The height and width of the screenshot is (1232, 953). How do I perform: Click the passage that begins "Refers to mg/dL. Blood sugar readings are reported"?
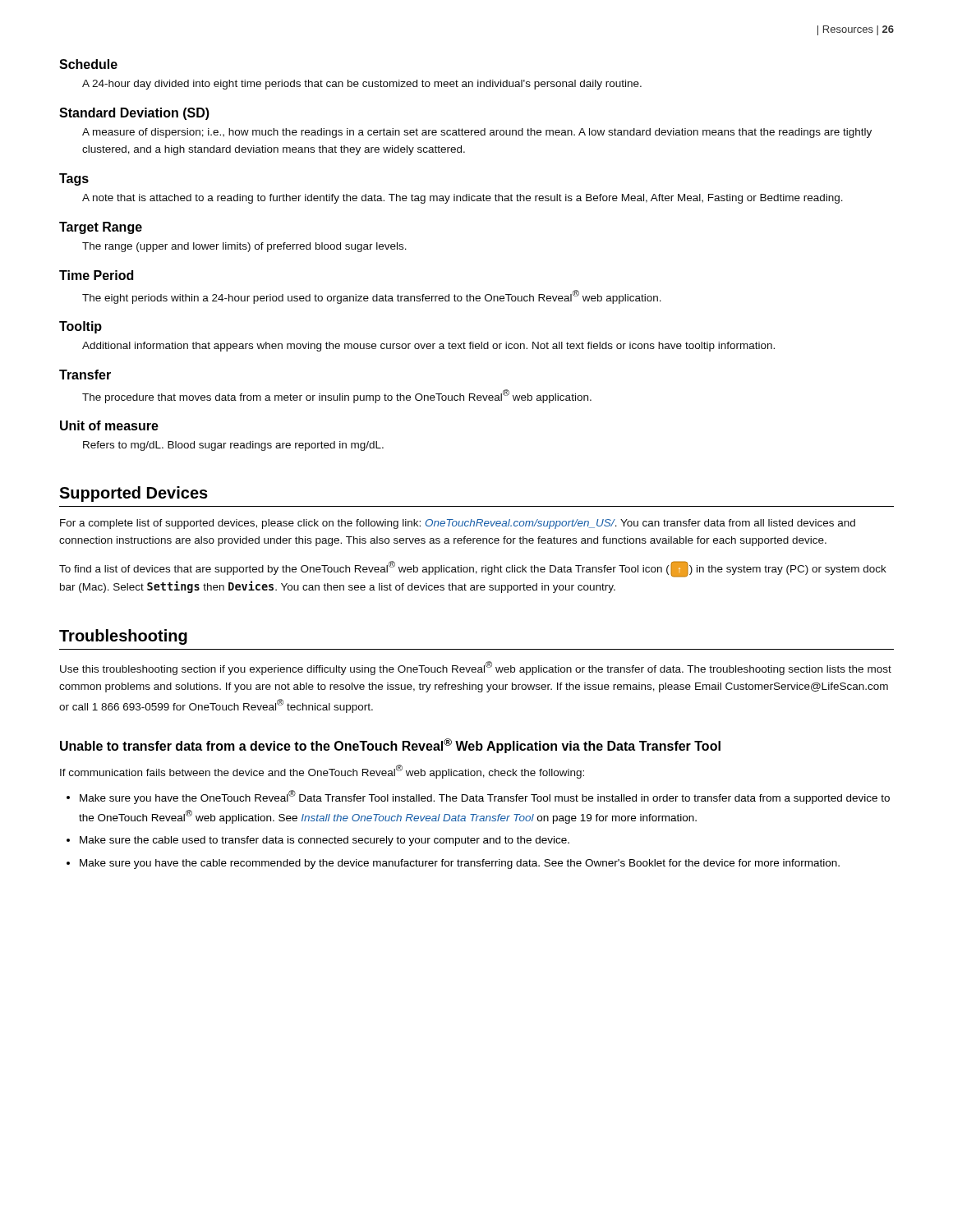click(233, 445)
